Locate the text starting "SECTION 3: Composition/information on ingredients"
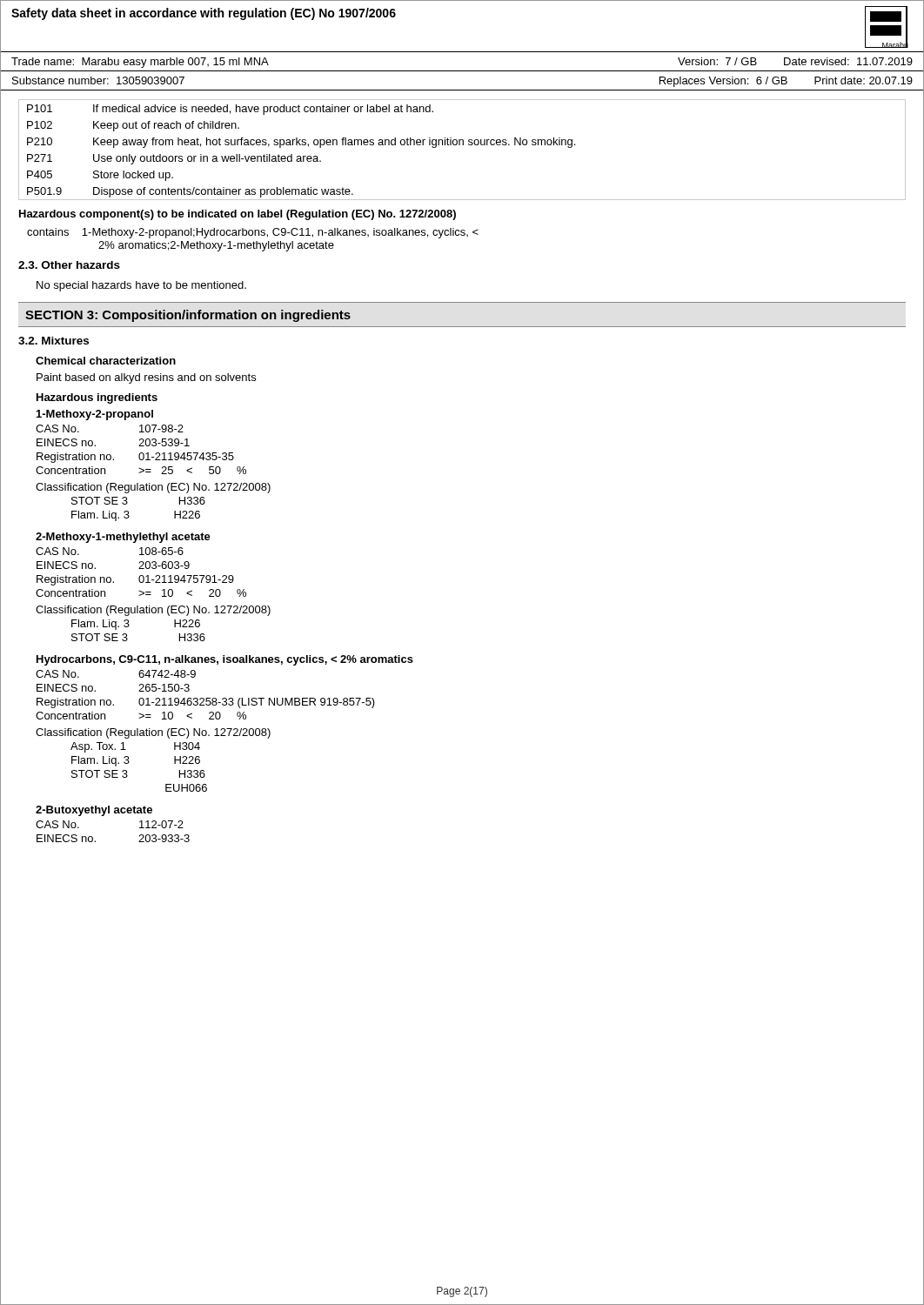 188,315
